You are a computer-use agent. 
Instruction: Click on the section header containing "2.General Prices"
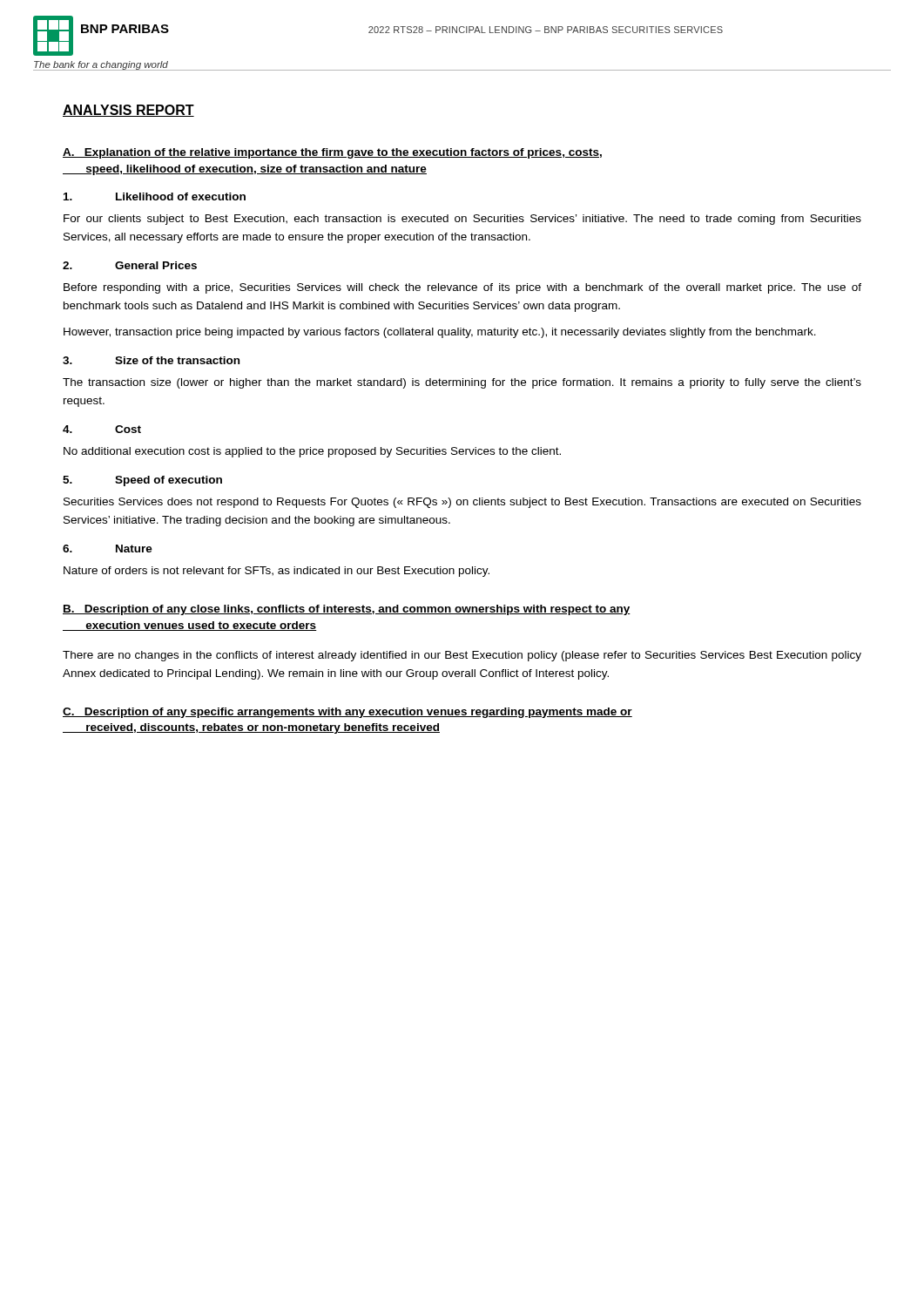tap(130, 265)
